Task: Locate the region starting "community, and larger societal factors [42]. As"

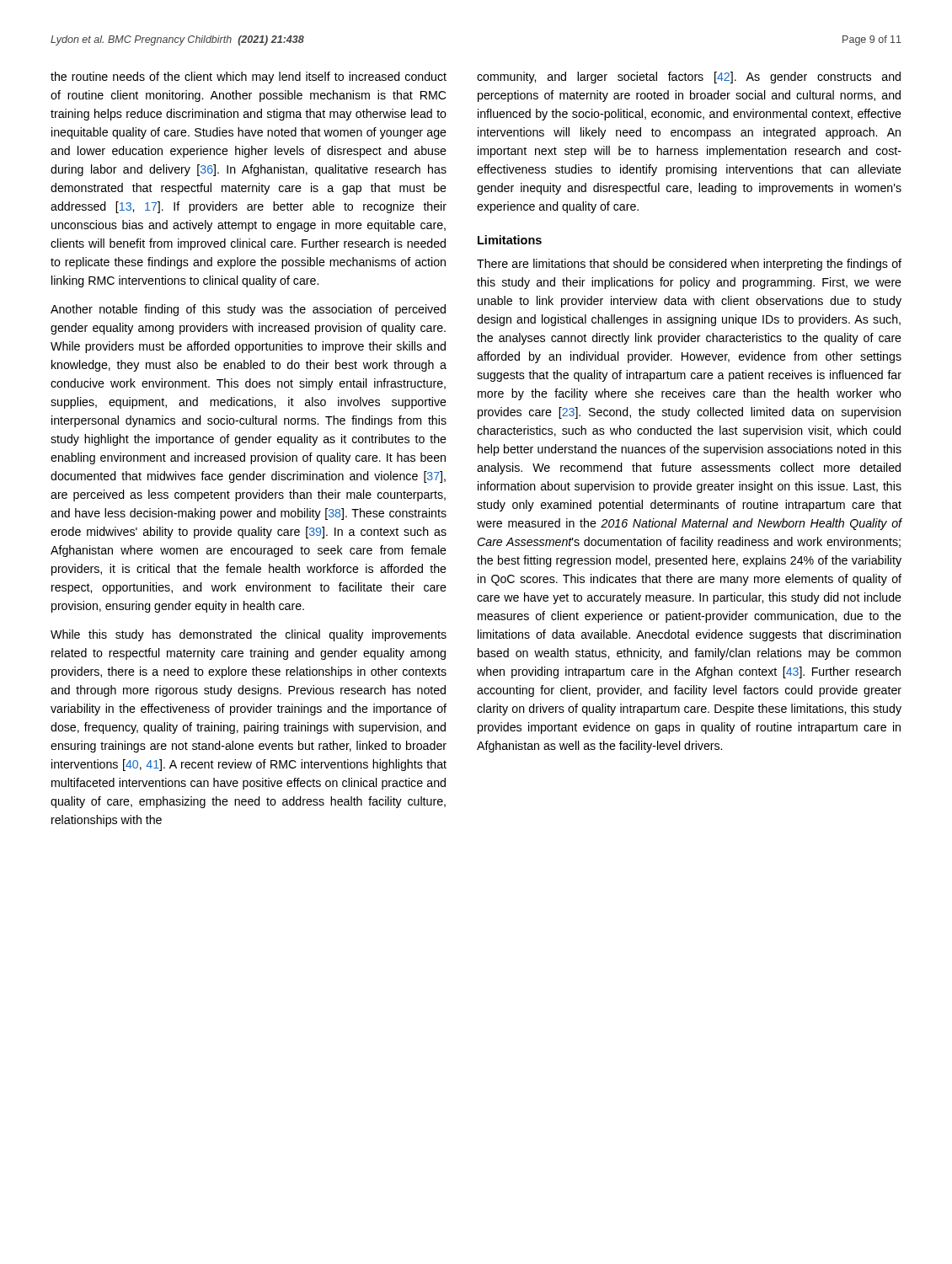Action: click(x=689, y=142)
